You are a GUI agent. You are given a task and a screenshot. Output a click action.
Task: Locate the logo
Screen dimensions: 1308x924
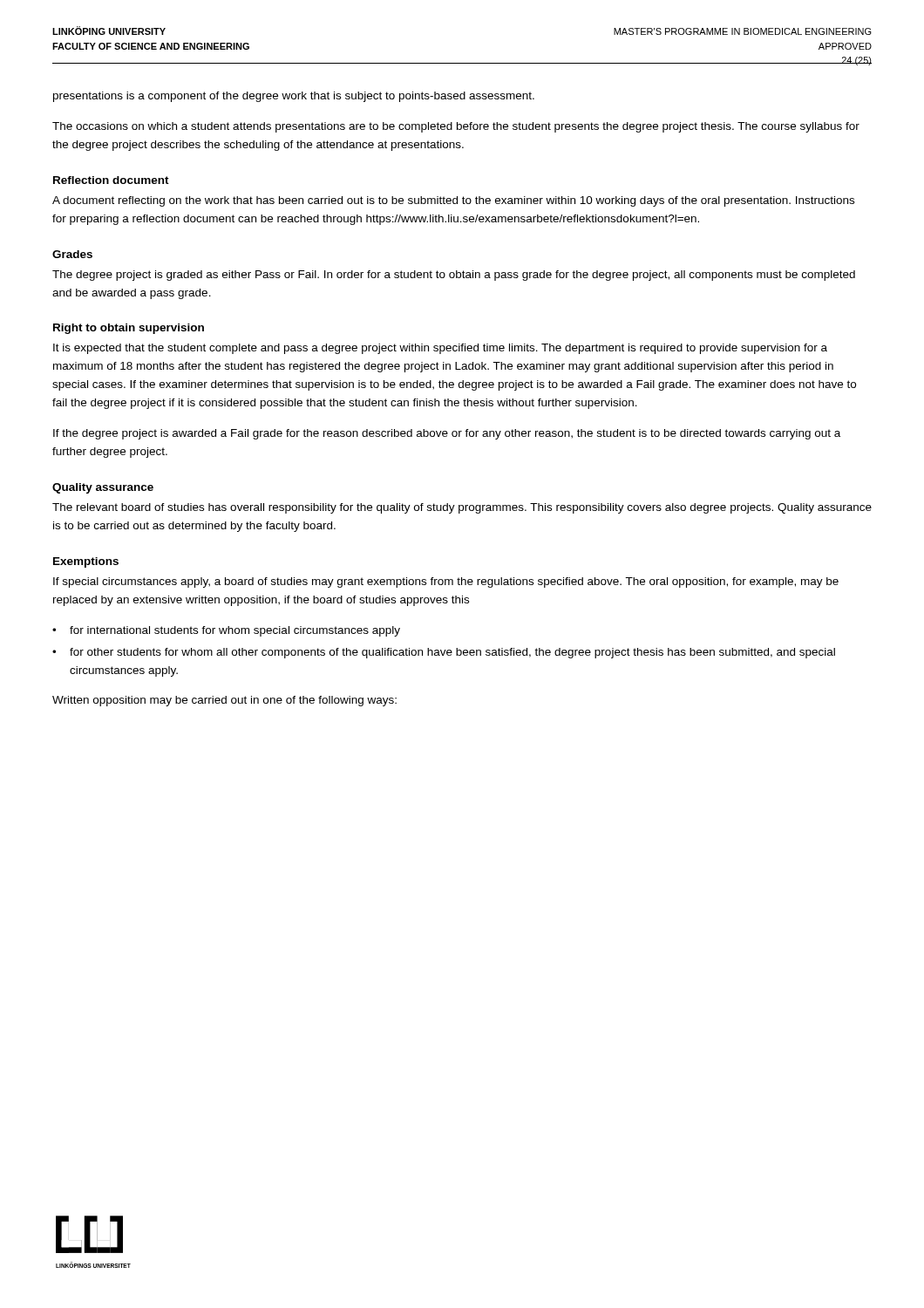click(x=462, y=1243)
